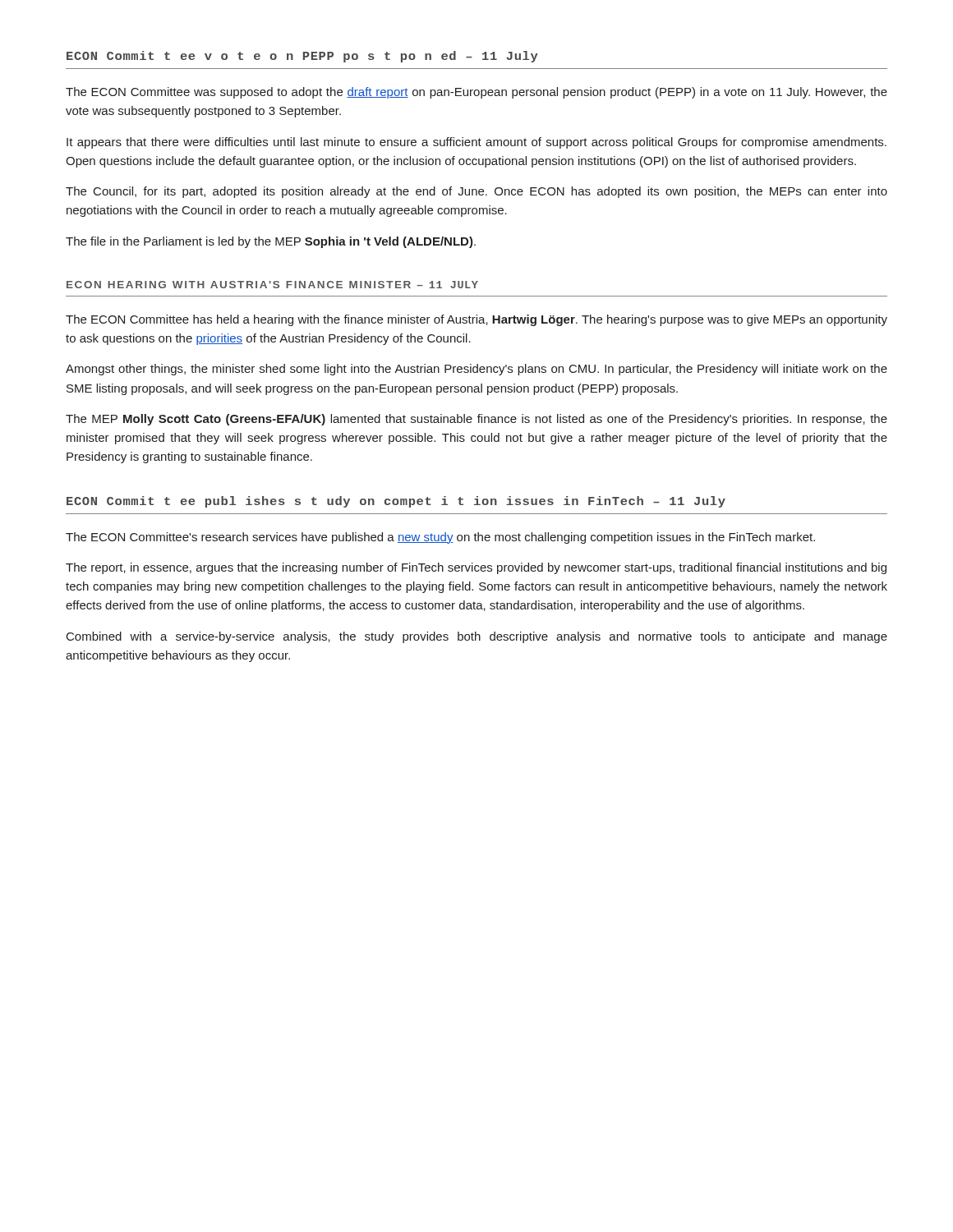Point to the block beginning "It appears that there were difficulties until"
Viewport: 953px width, 1232px height.
pyautogui.click(x=476, y=151)
